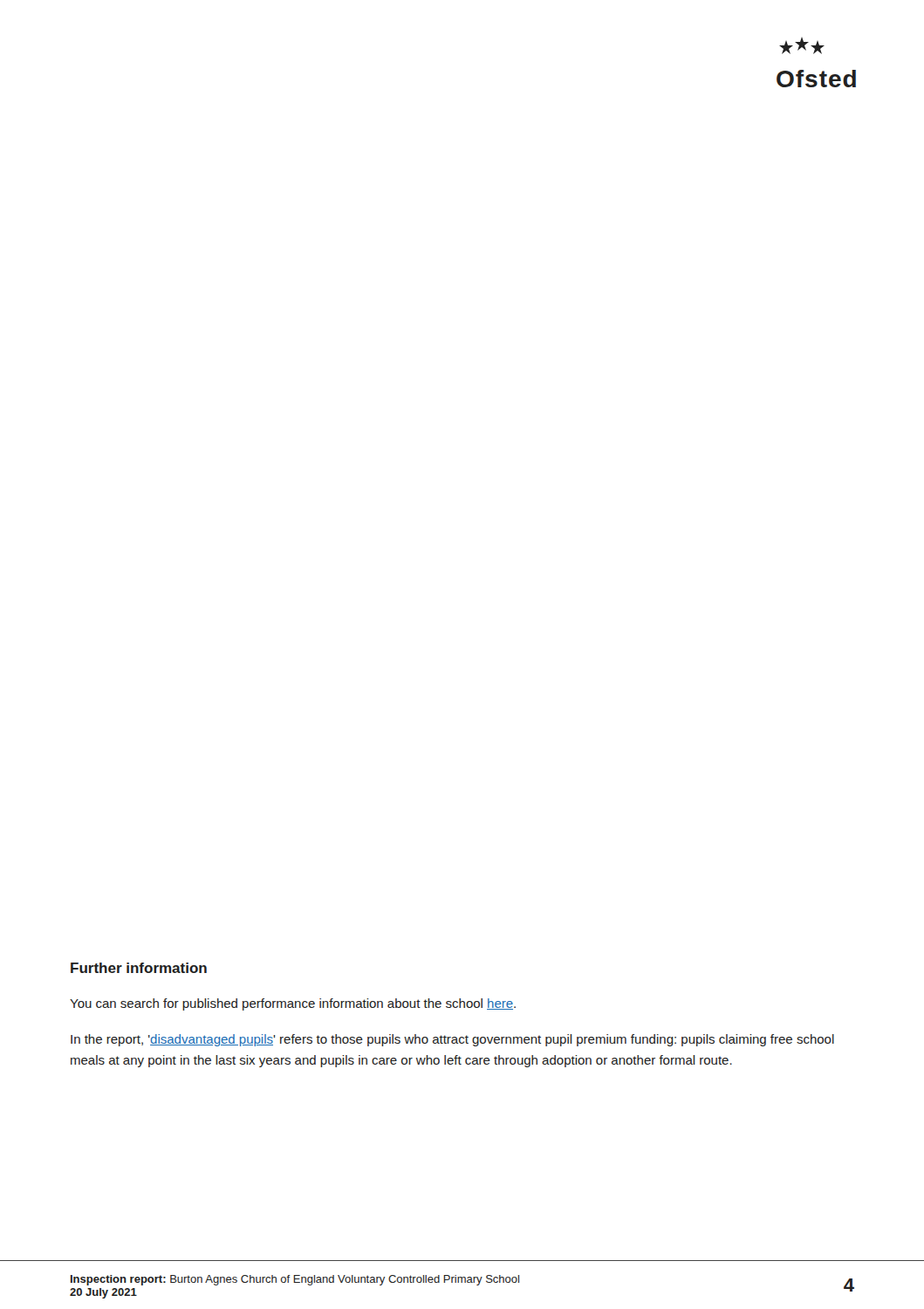The image size is (924, 1309).
Task: Select a logo
Action: [x=819, y=69]
